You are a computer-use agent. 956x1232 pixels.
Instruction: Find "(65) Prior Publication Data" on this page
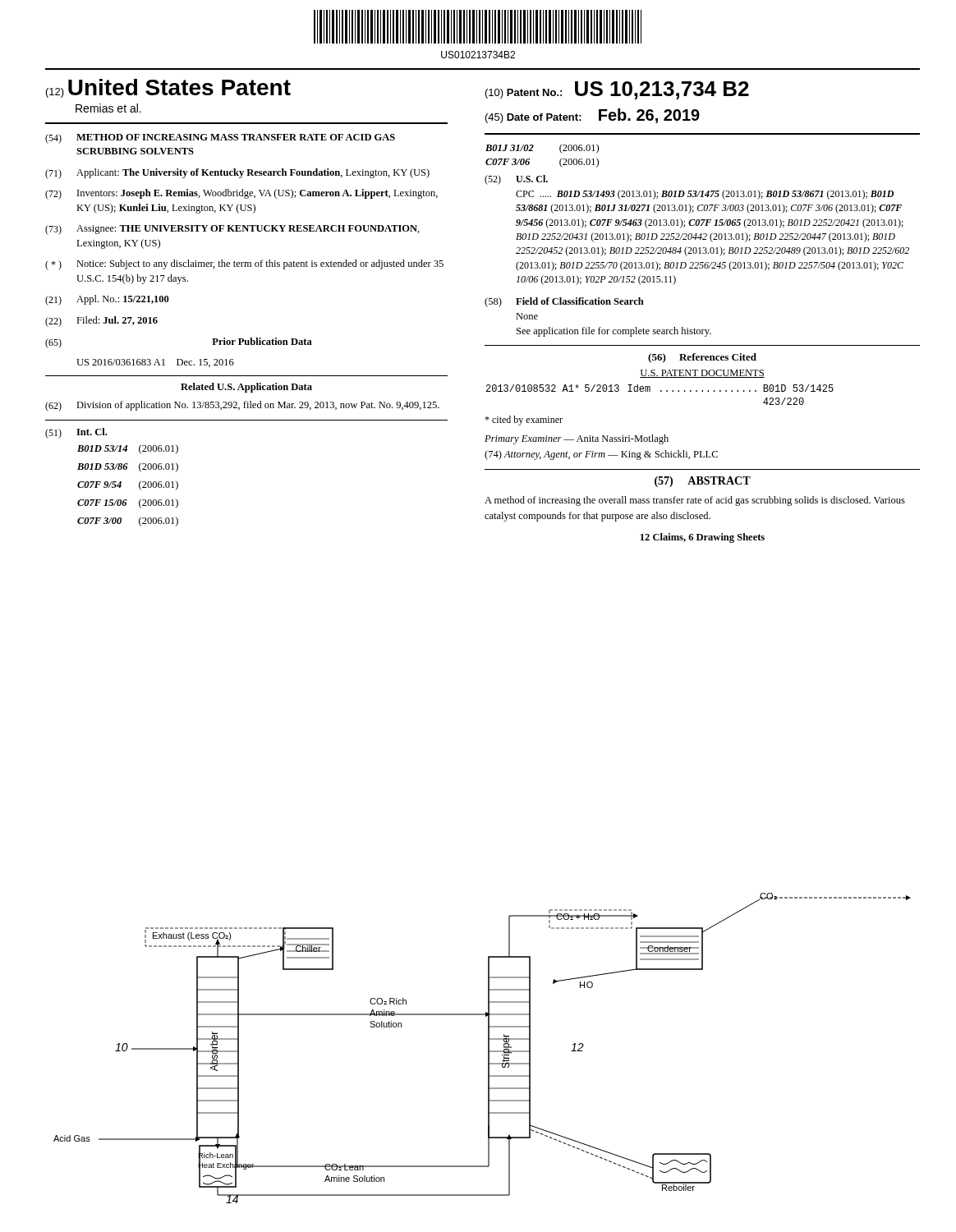[x=246, y=342]
